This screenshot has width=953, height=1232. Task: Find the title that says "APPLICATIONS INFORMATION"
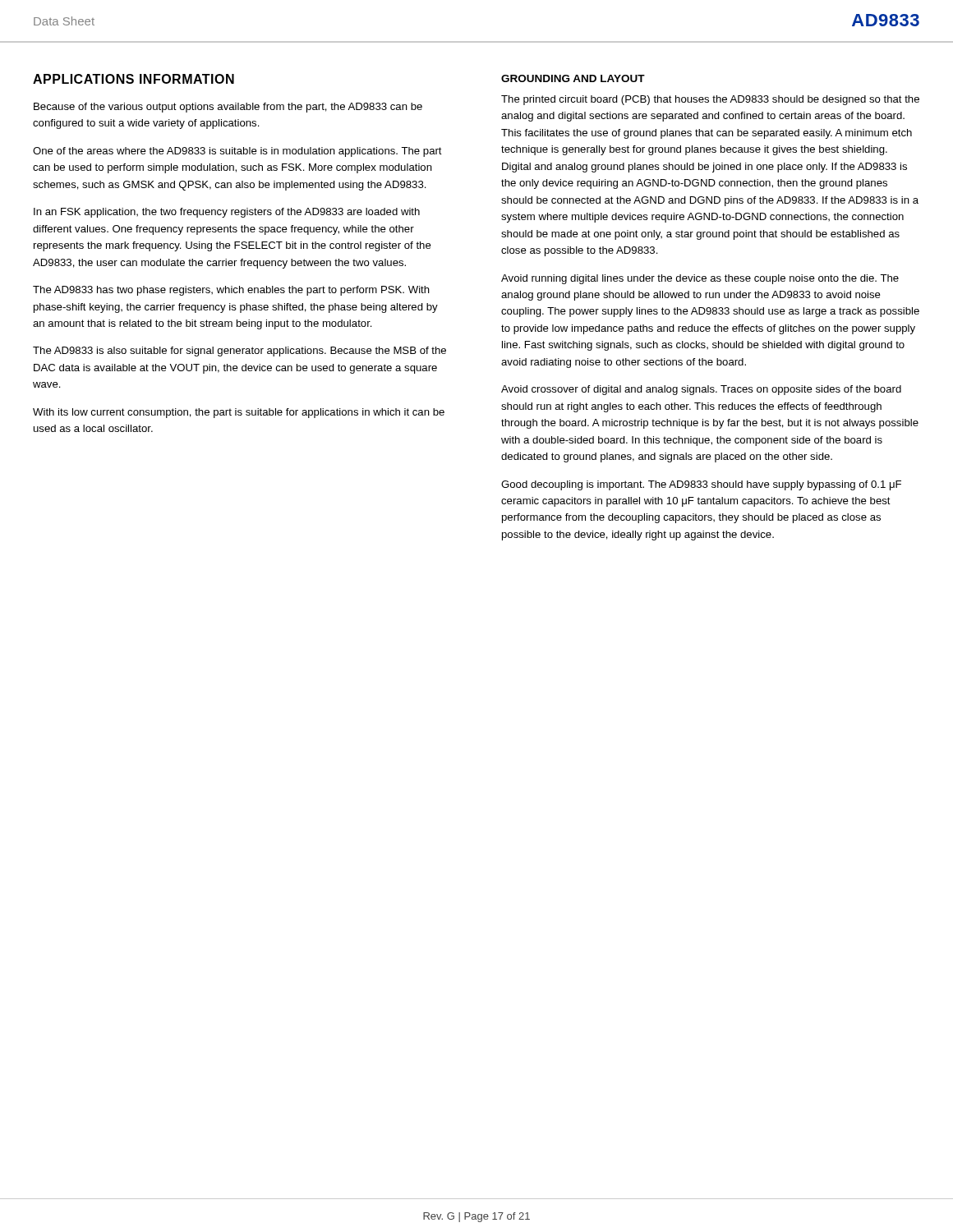pos(242,80)
